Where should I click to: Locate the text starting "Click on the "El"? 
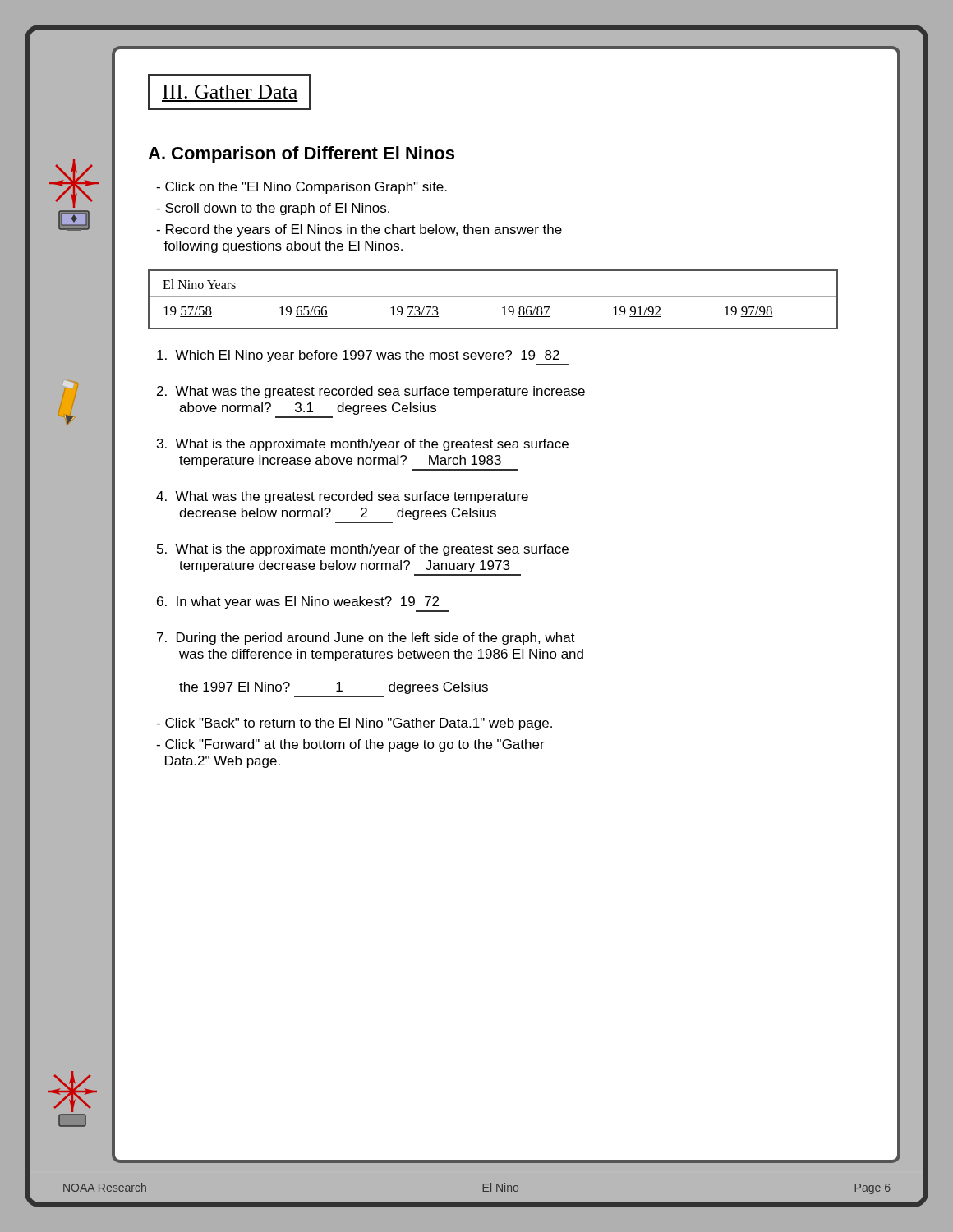(302, 187)
